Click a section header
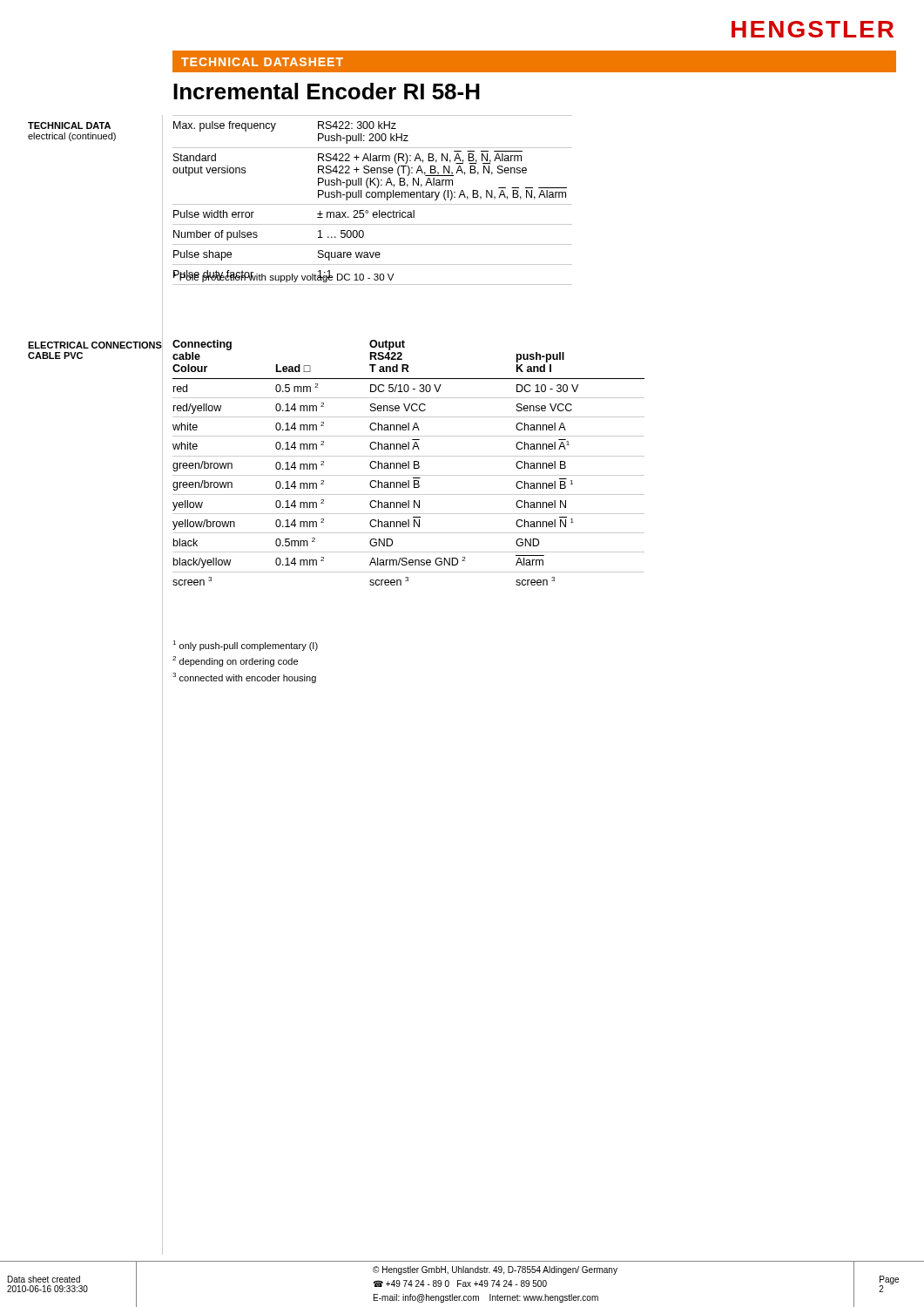Image resolution: width=924 pixels, height=1307 pixels. 327,91
